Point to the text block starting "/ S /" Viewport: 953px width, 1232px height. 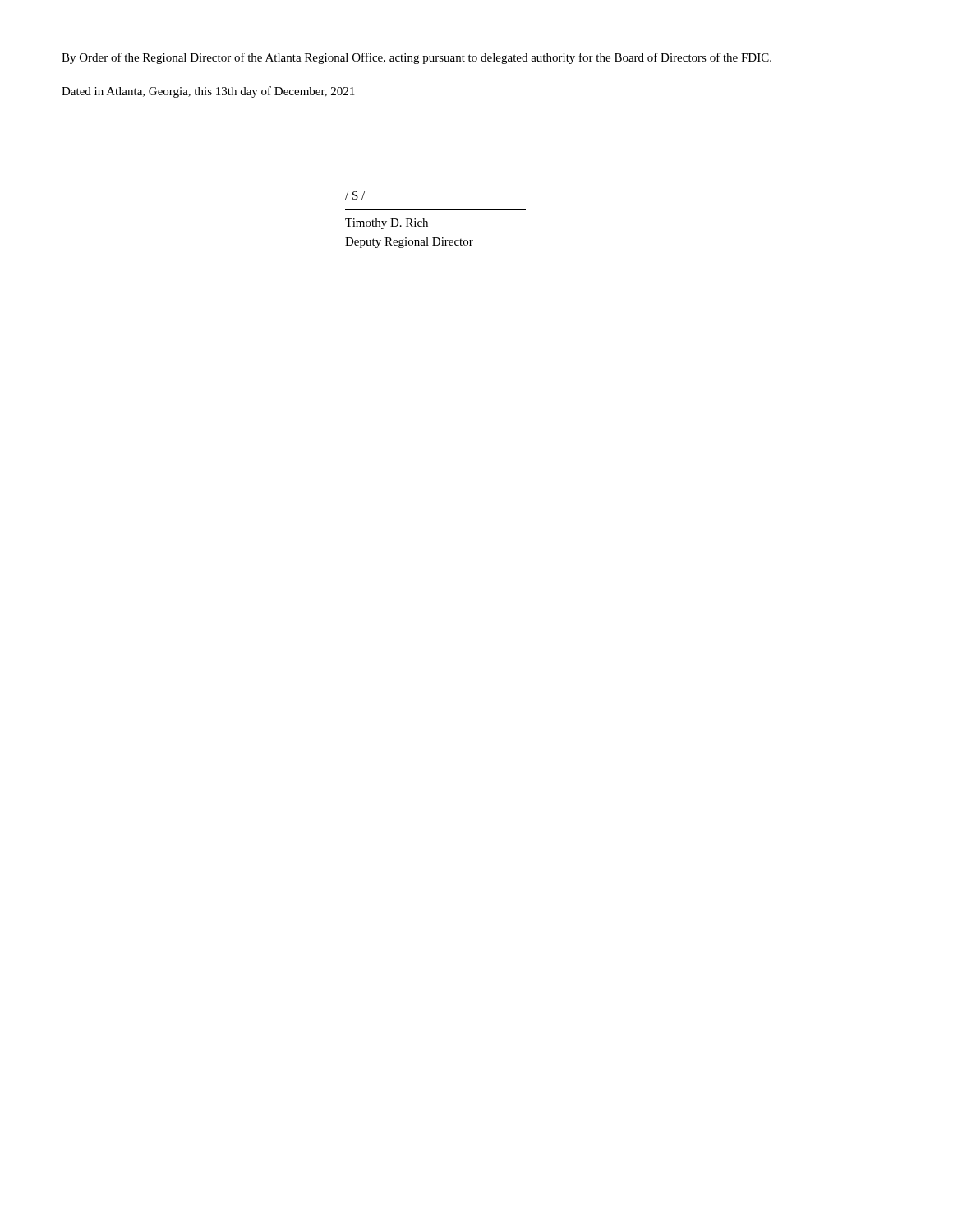coord(355,195)
